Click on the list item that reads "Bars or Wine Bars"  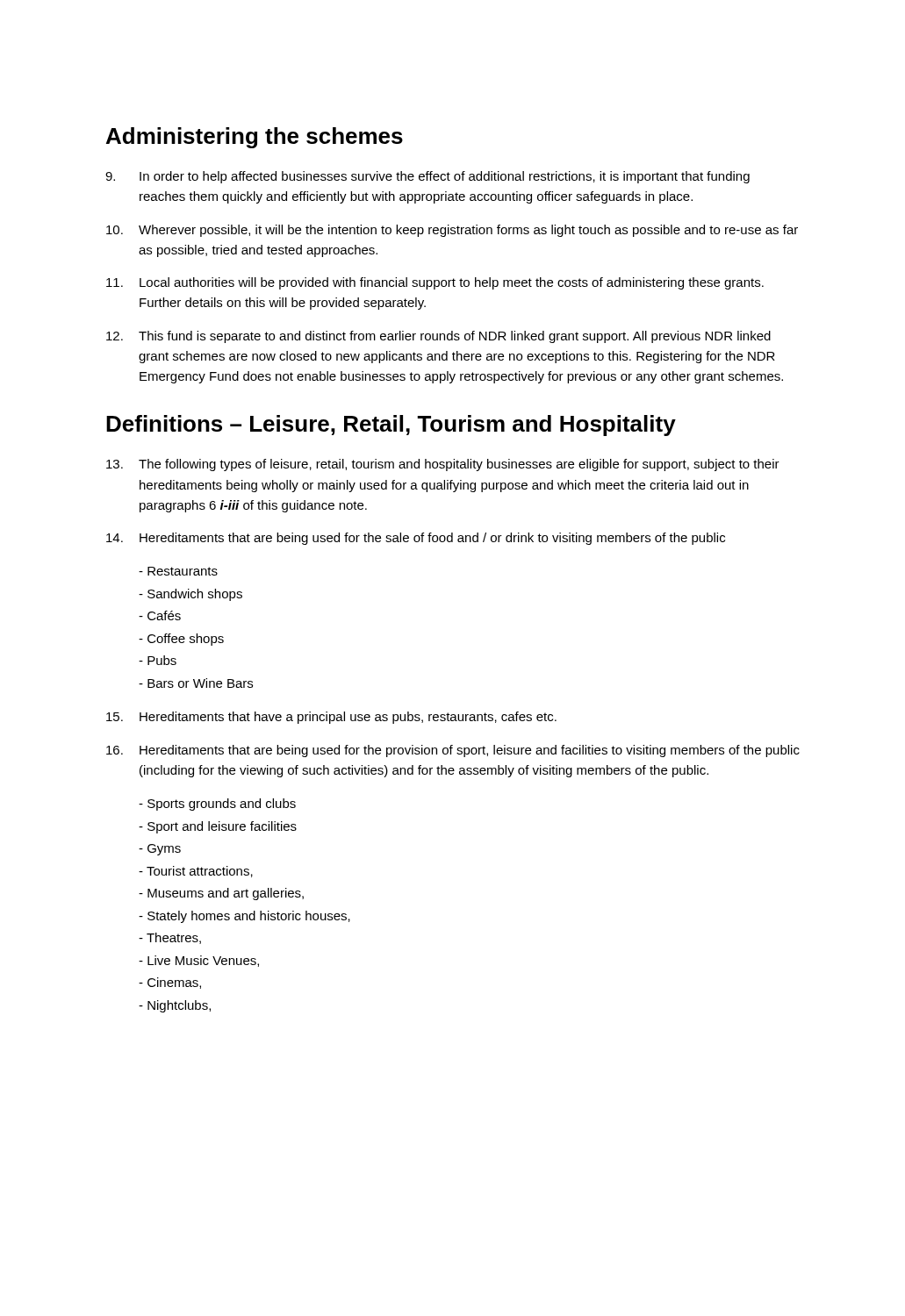196,683
